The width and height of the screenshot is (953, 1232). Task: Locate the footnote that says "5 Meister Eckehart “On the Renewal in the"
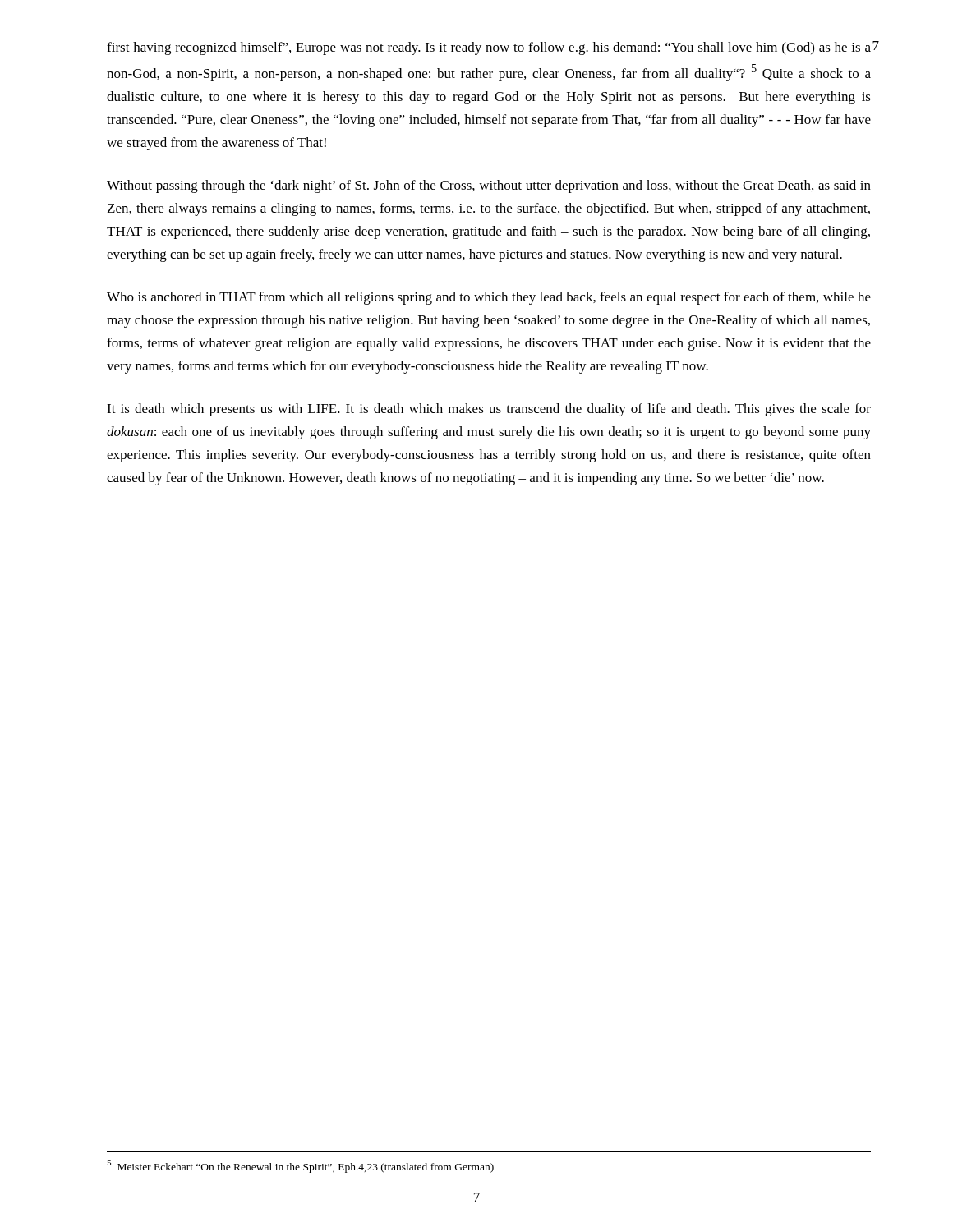[x=300, y=1165]
